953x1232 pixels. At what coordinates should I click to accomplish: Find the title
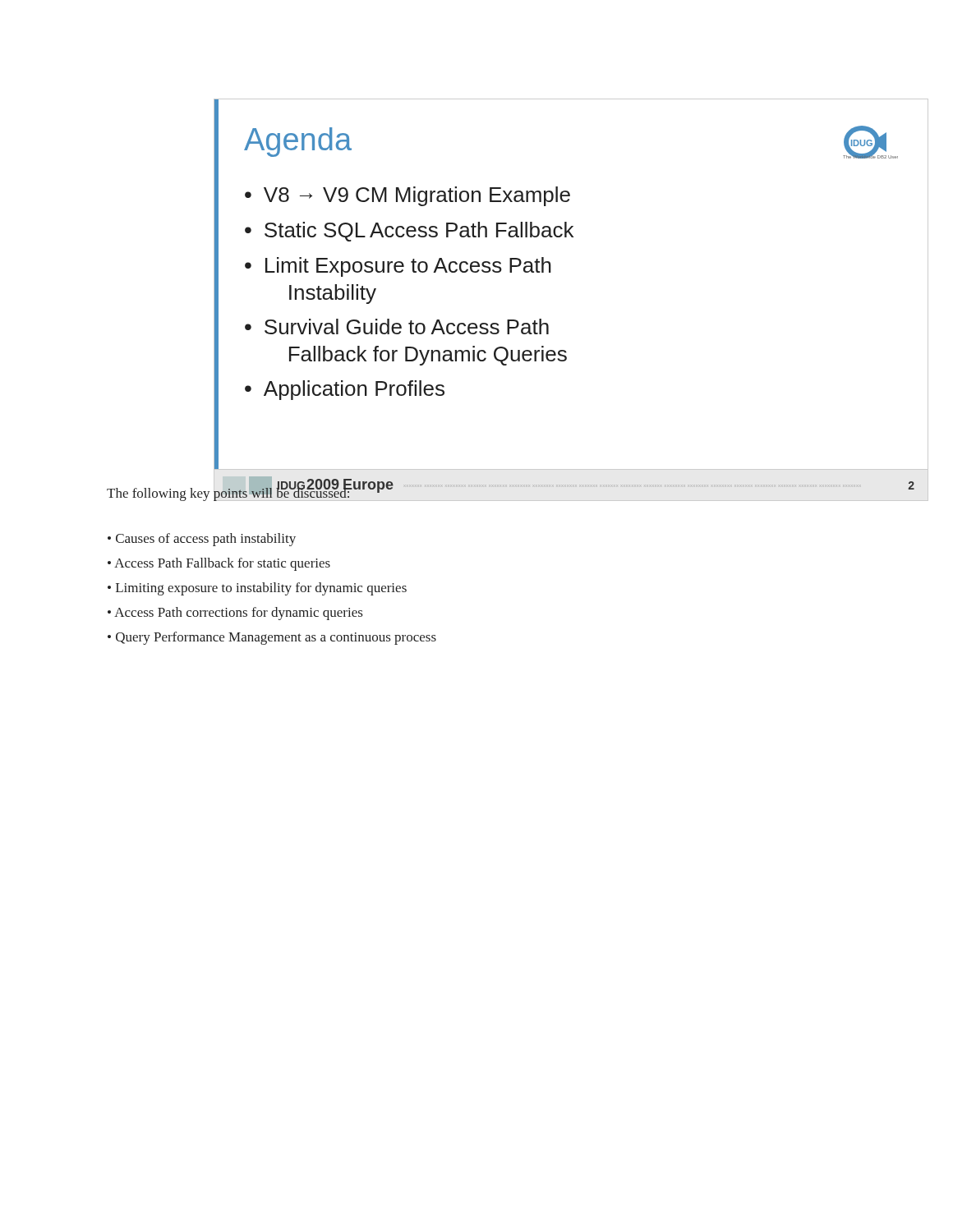tap(298, 140)
